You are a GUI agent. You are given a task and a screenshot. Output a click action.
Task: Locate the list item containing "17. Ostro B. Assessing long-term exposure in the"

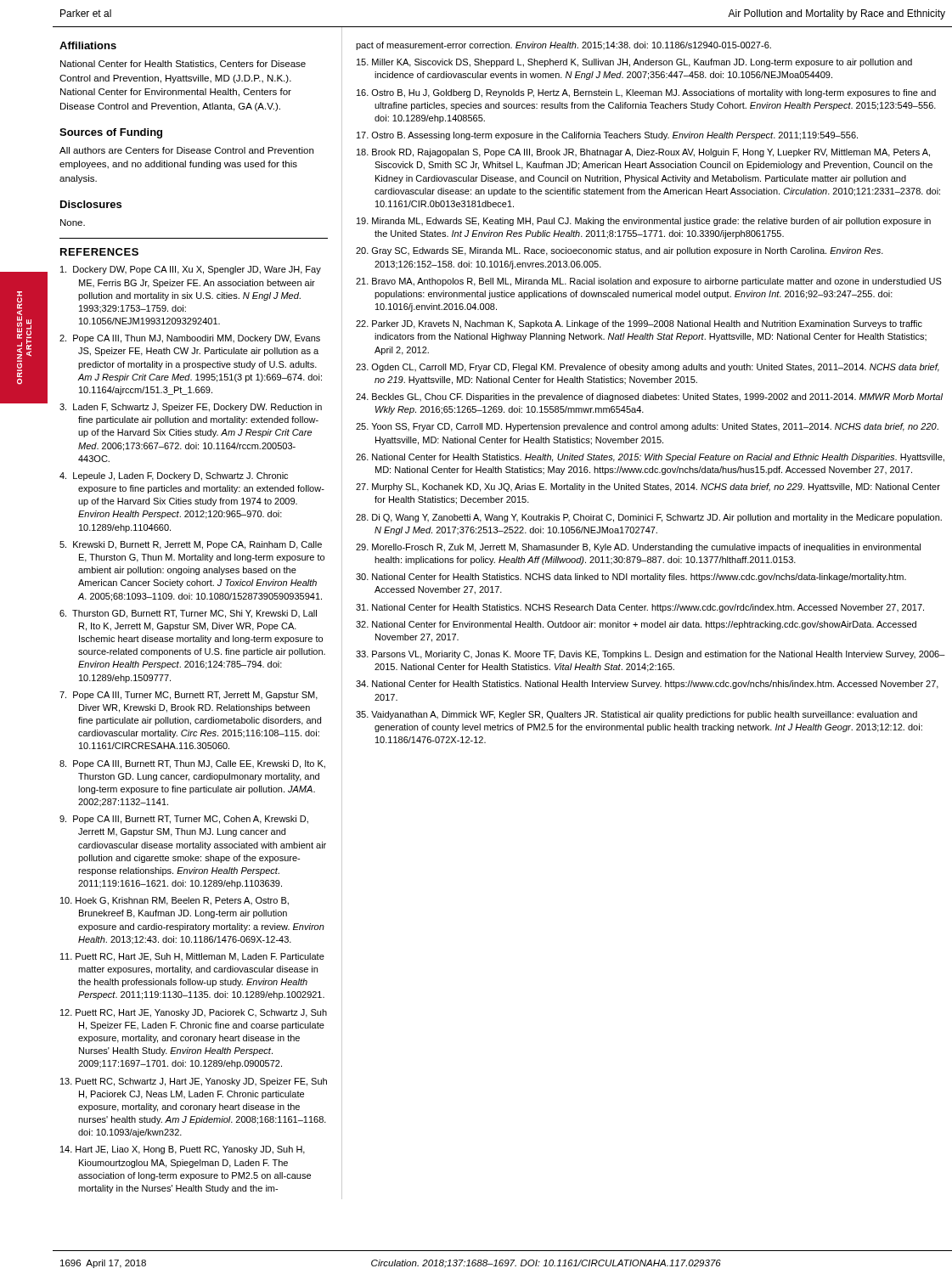pyautogui.click(x=607, y=135)
